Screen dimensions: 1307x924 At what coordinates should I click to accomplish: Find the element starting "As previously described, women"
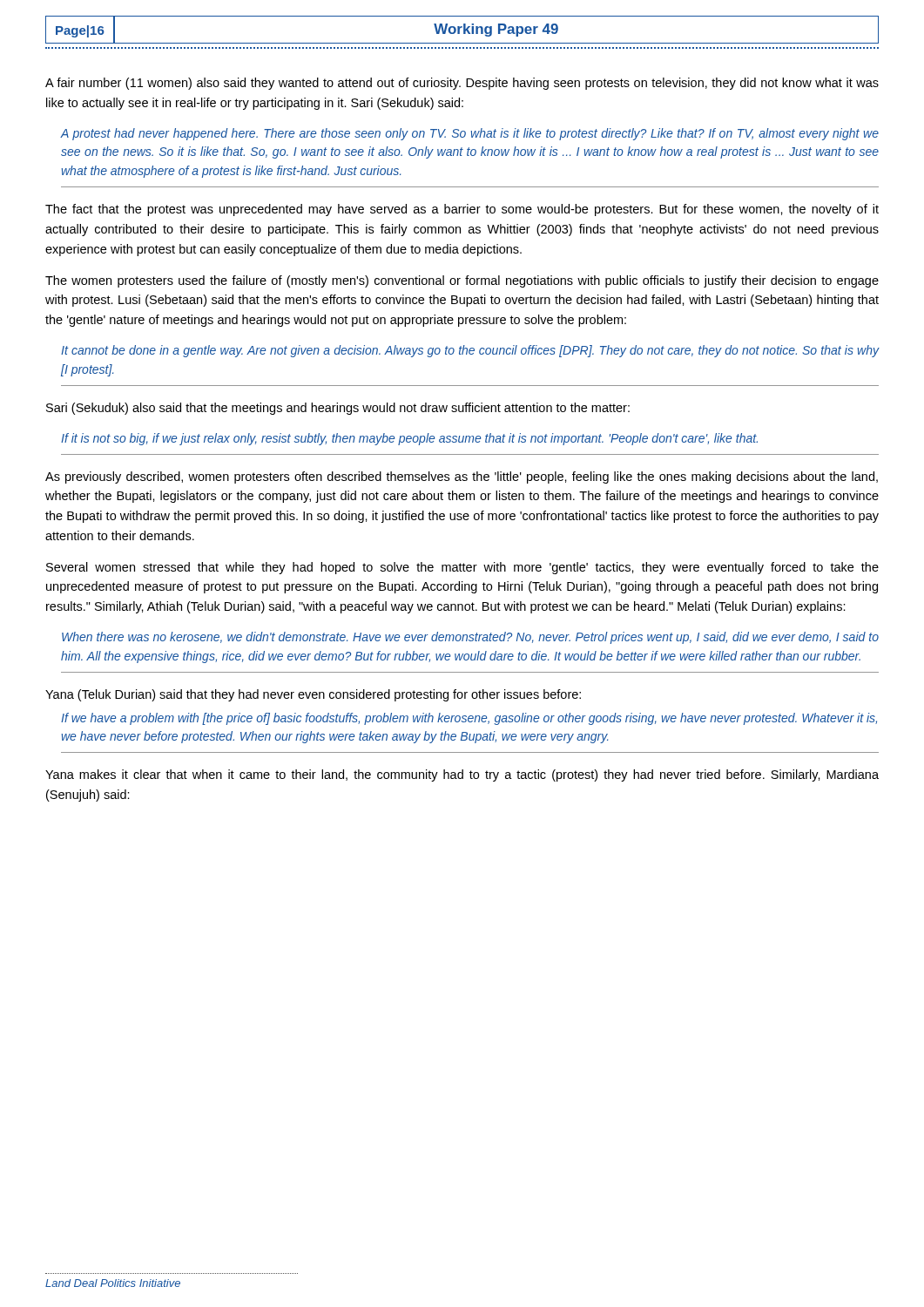[x=462, y=506]
